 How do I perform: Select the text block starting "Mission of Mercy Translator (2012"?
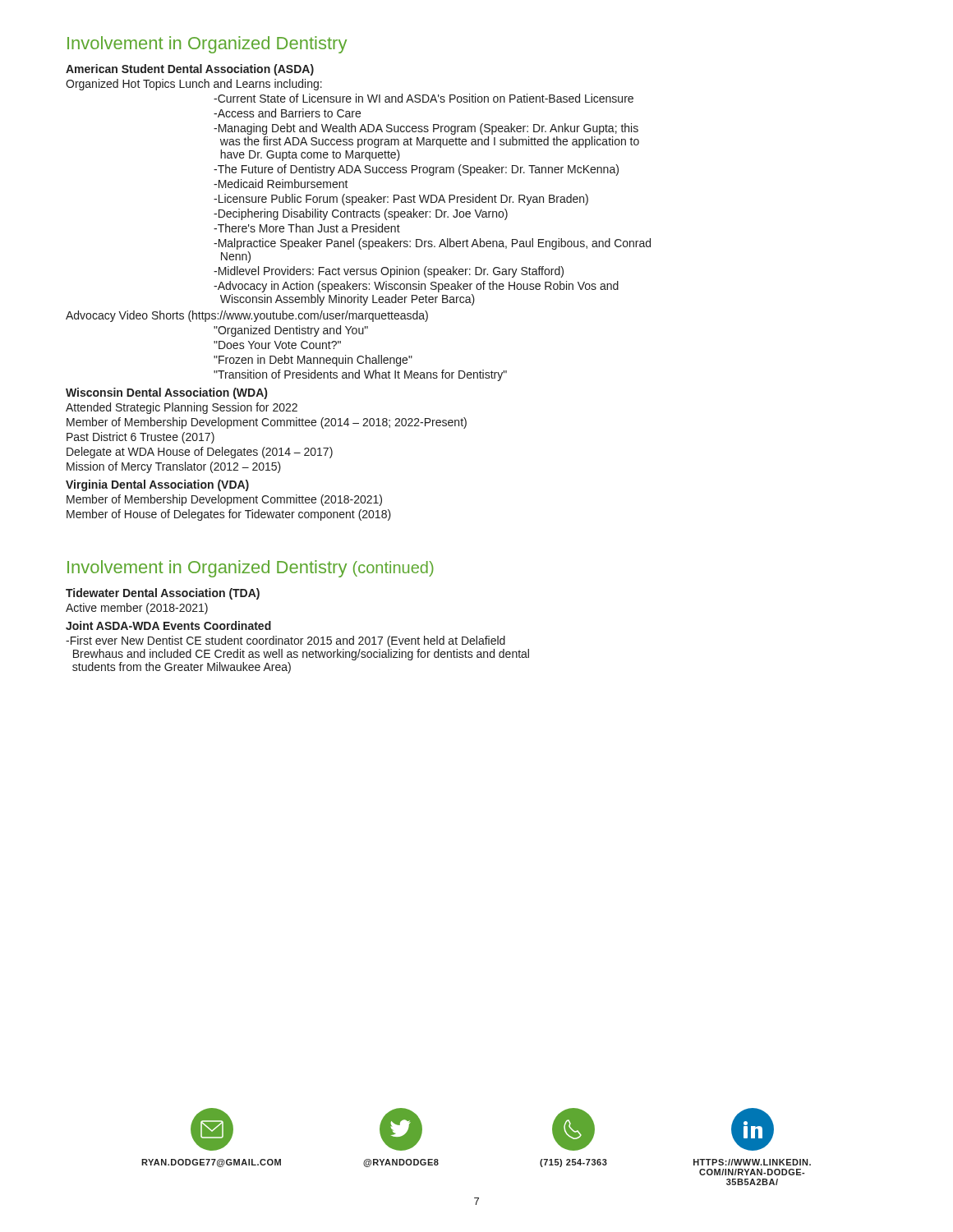point(173,466)
